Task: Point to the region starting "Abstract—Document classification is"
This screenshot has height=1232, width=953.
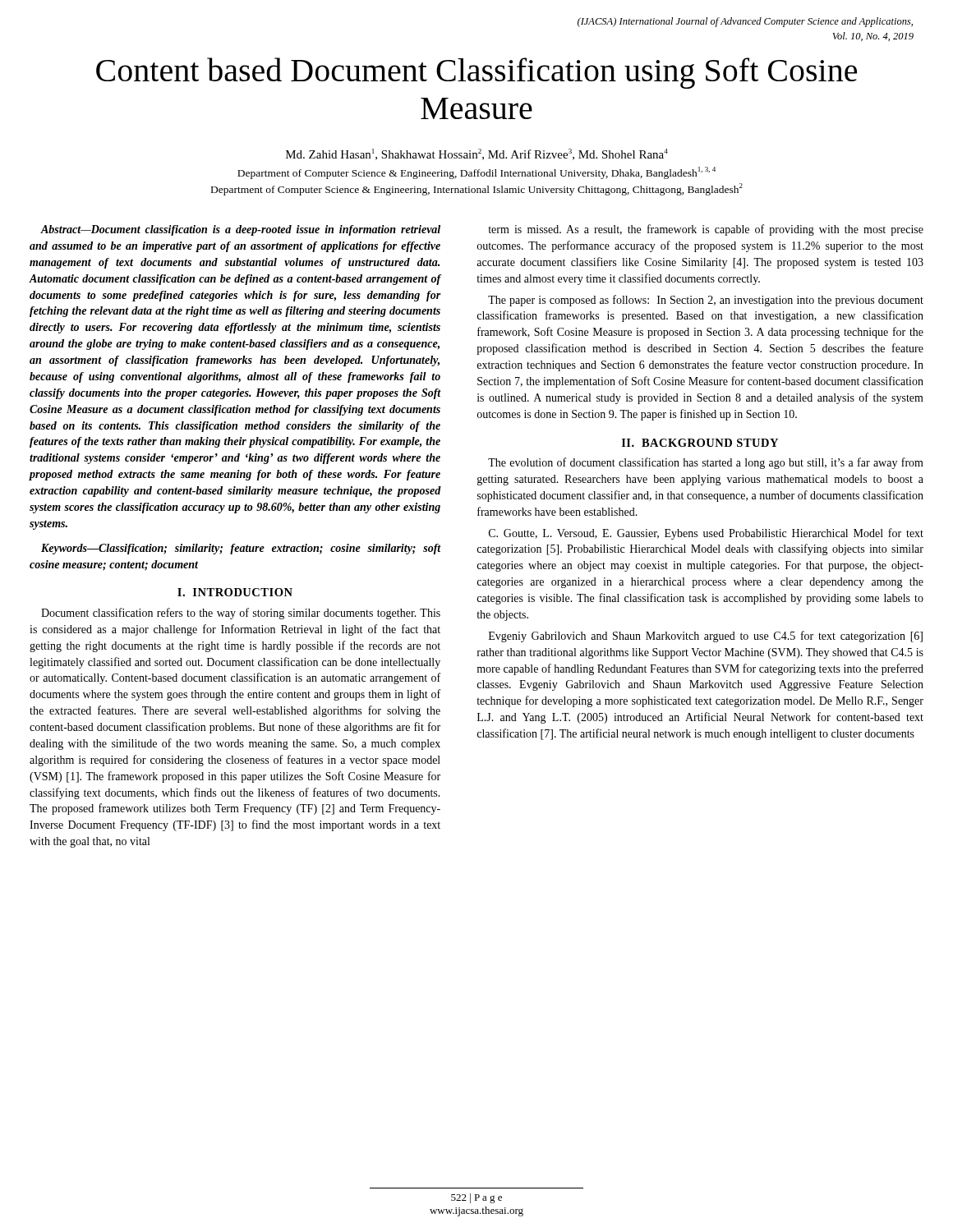Action: 235,377
